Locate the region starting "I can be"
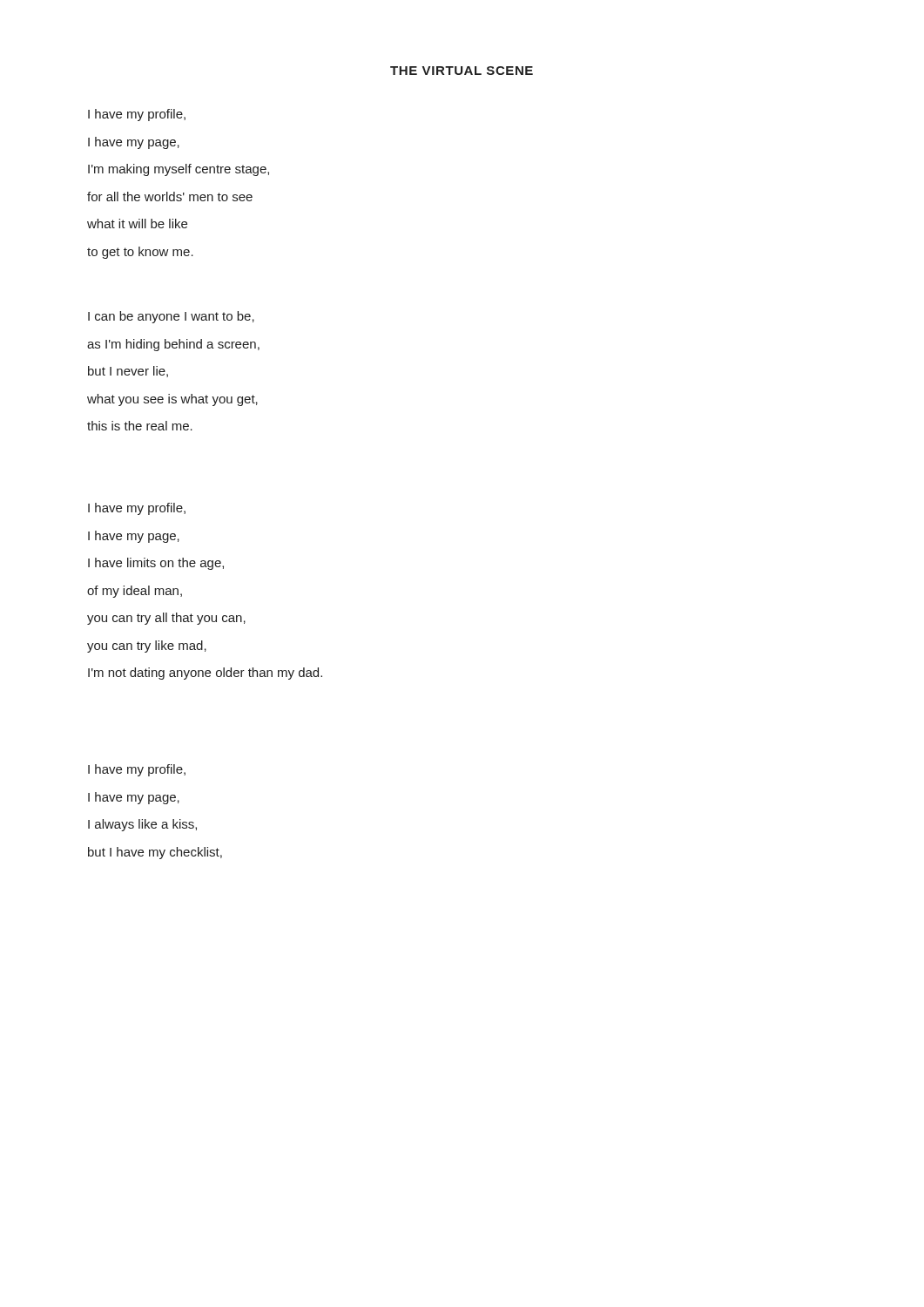This screenshot has width=924, height=1307. (174, 371)
